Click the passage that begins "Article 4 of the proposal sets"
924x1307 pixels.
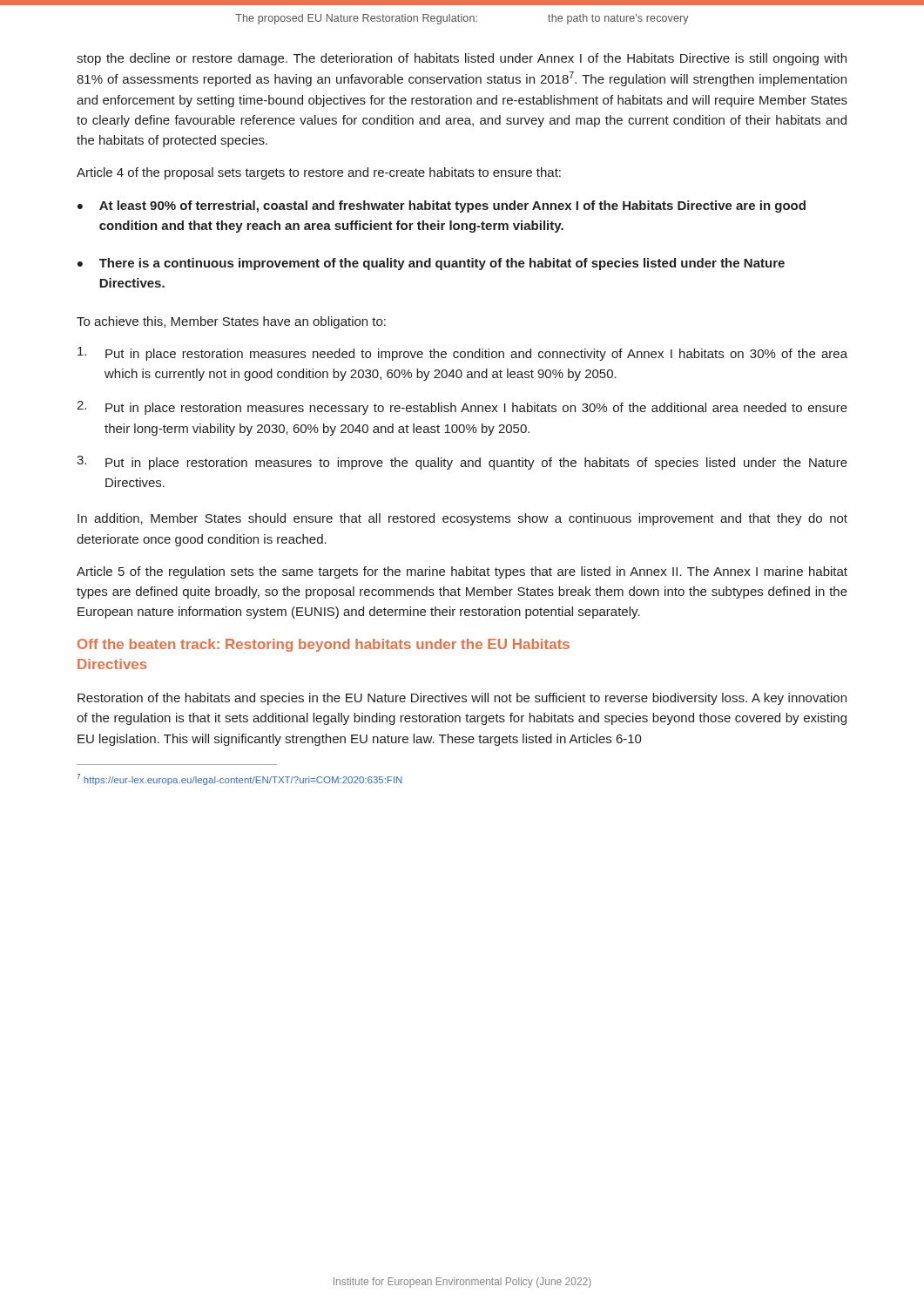pos(462,172)
